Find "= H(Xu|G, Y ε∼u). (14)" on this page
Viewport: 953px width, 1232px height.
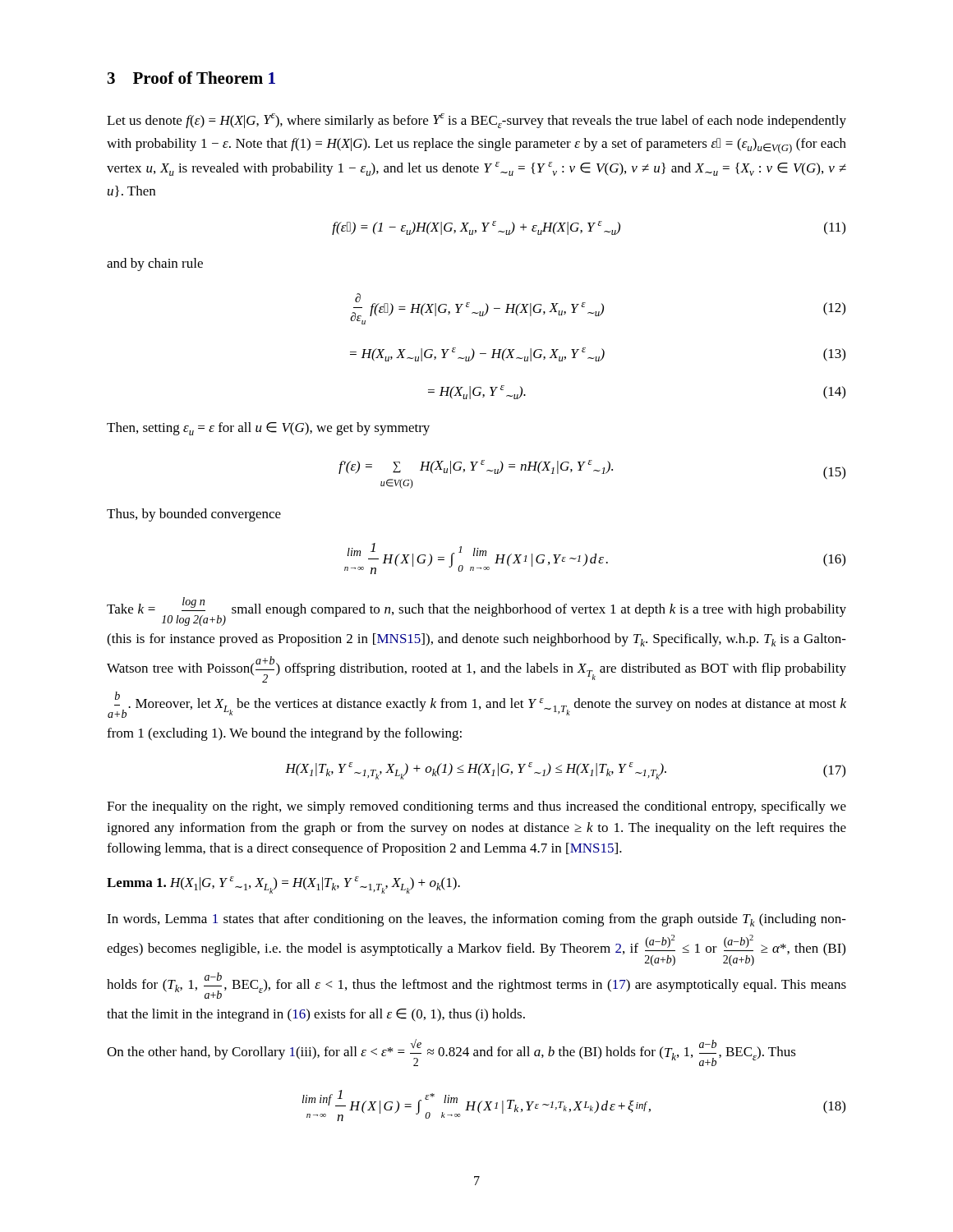tap(479, 392)
